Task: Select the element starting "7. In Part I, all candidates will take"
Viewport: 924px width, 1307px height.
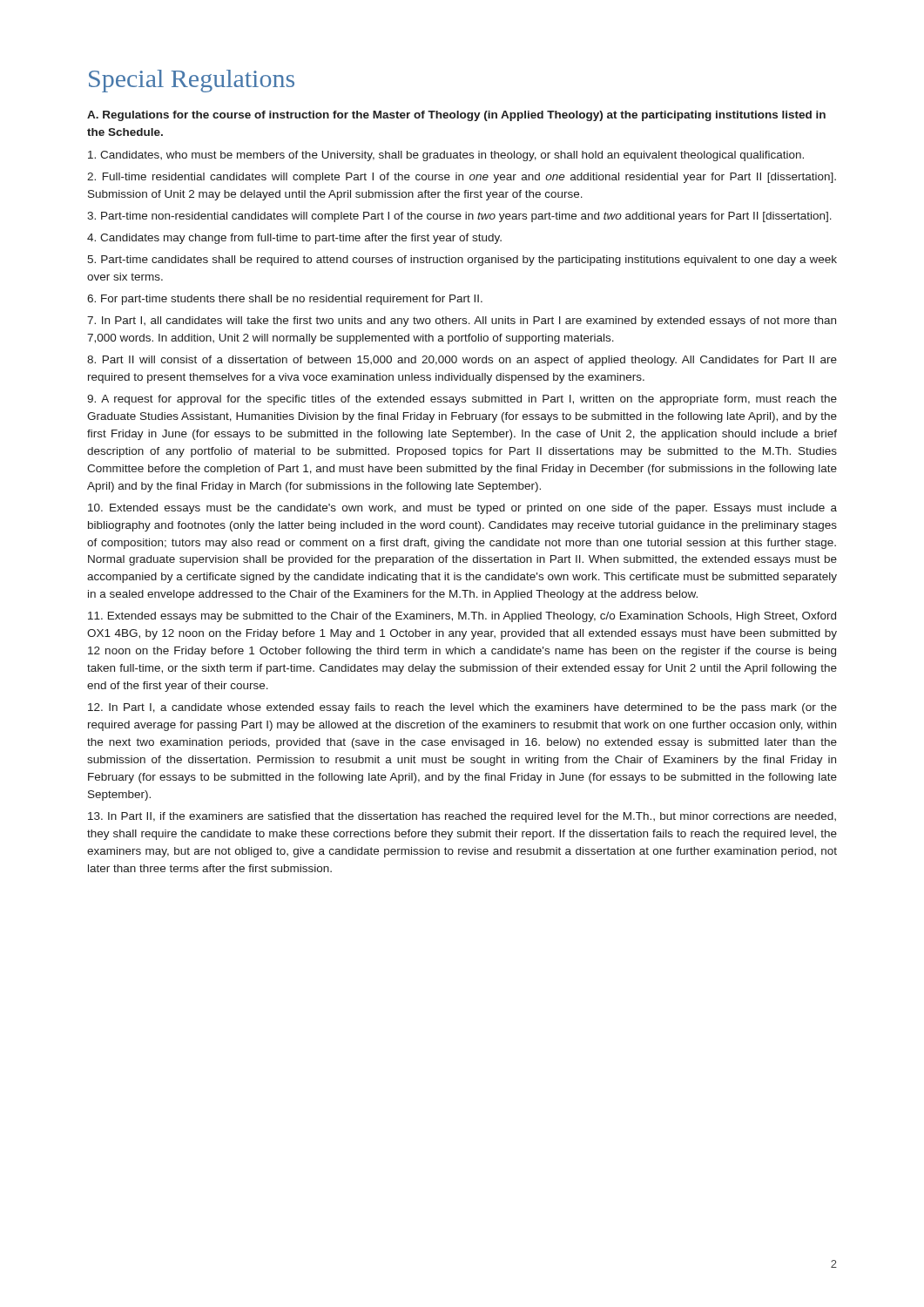Action: (x=462, y=329)
